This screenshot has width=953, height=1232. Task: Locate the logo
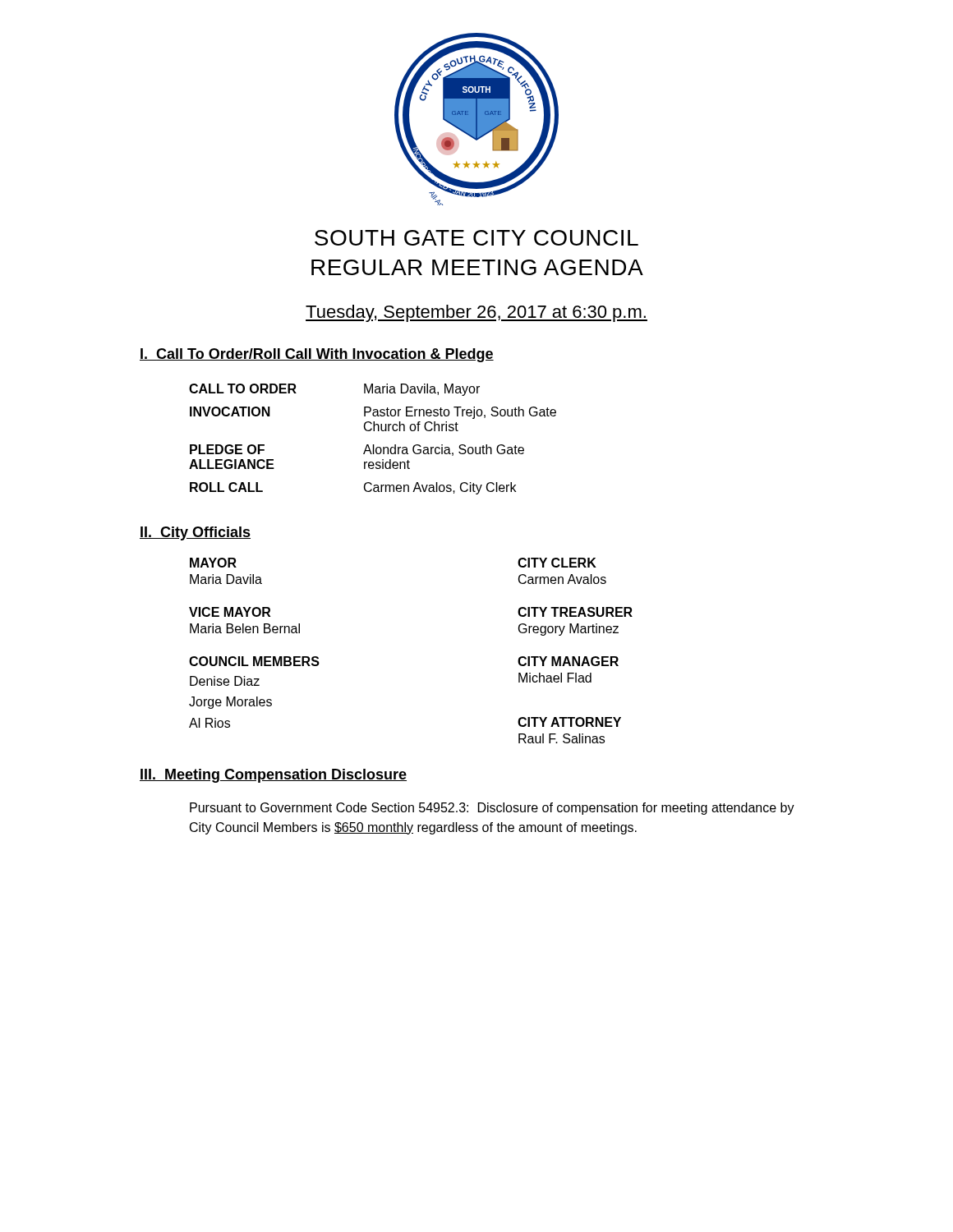pyautogui.click(x=476, y=121)
